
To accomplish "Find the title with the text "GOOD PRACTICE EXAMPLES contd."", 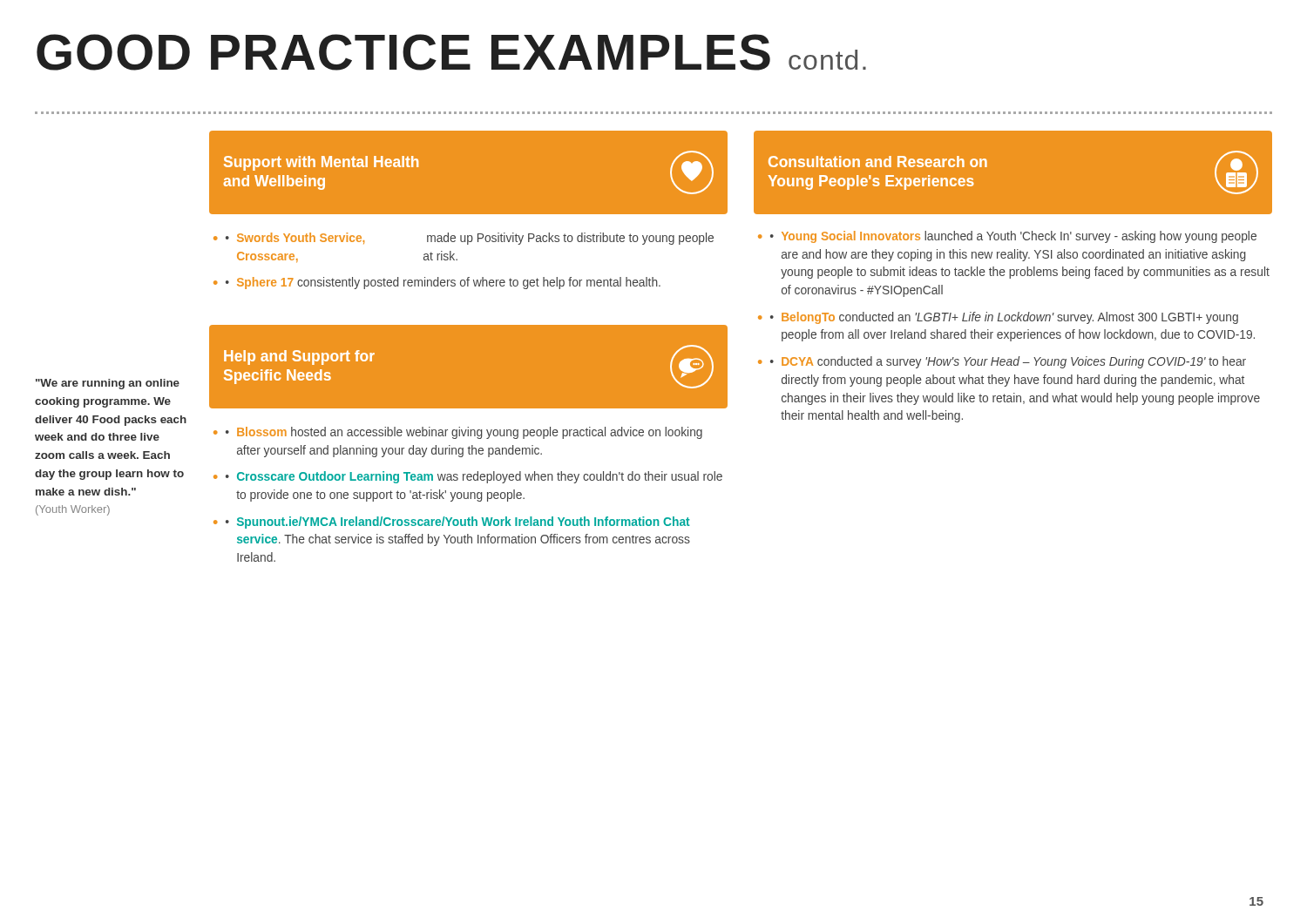I will (654, 52).
